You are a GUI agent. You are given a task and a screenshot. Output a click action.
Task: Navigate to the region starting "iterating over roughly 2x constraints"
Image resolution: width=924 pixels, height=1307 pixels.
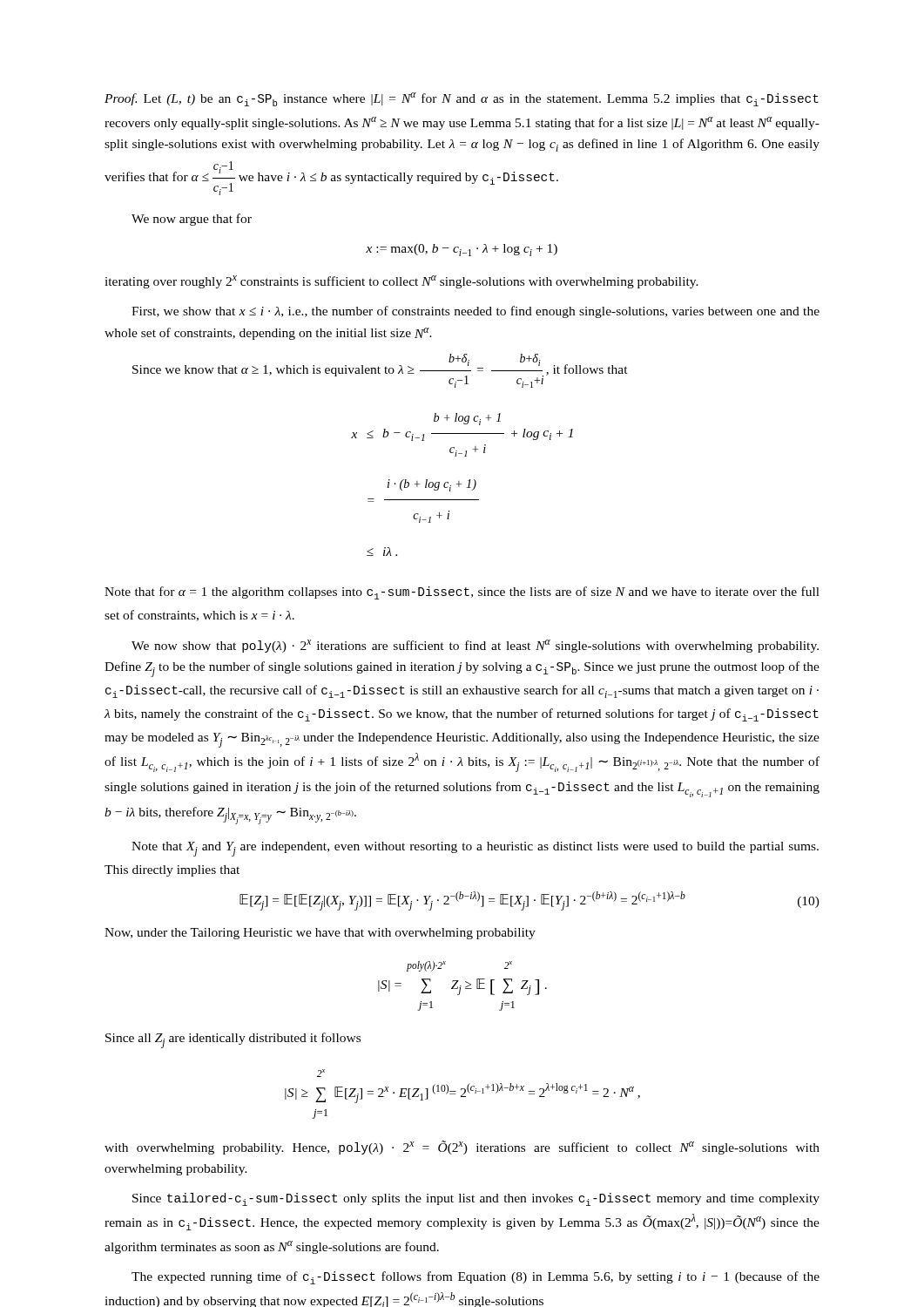pyautogui.click(x=402, y=280)
